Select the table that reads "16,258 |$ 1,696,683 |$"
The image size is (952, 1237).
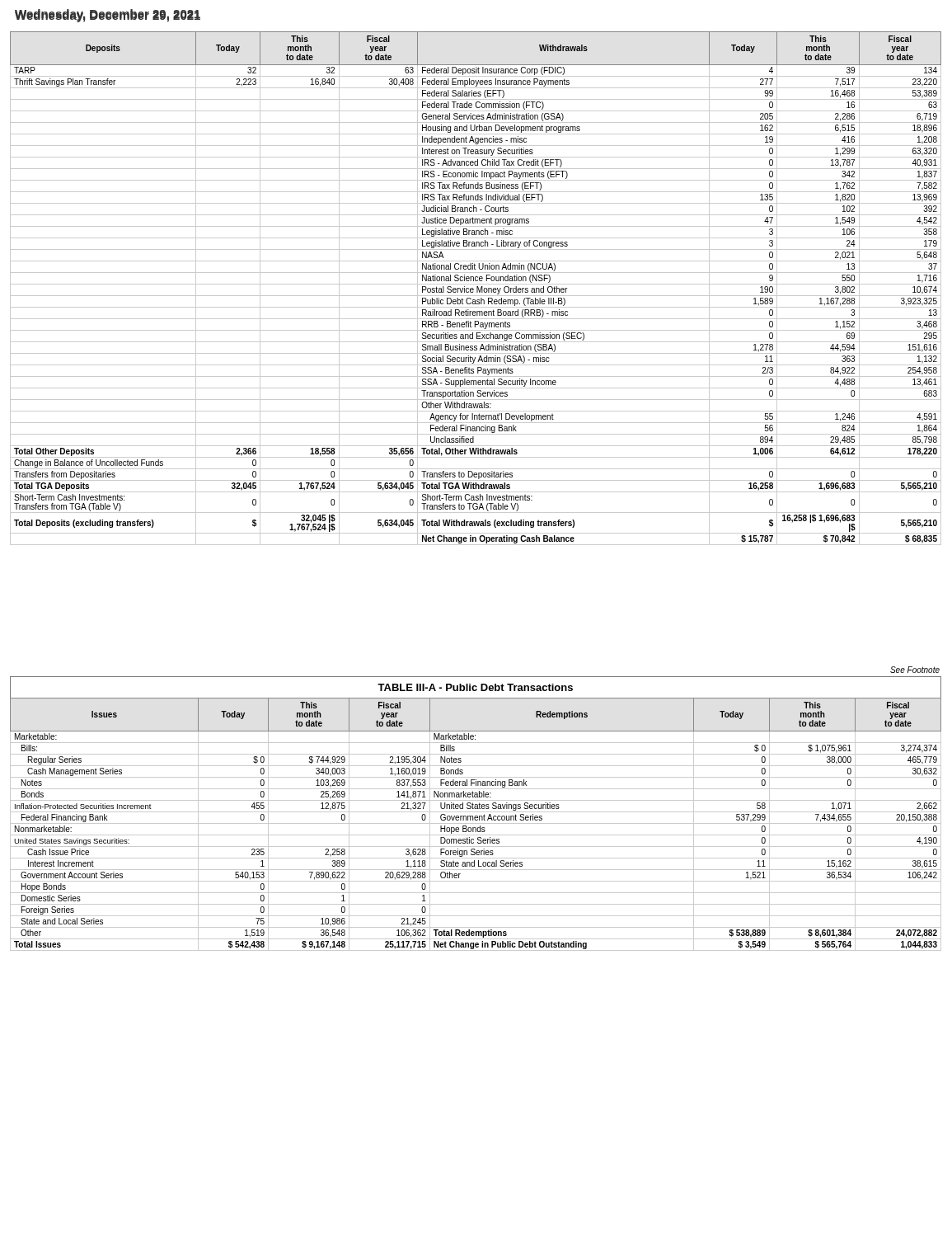point(476,288)
